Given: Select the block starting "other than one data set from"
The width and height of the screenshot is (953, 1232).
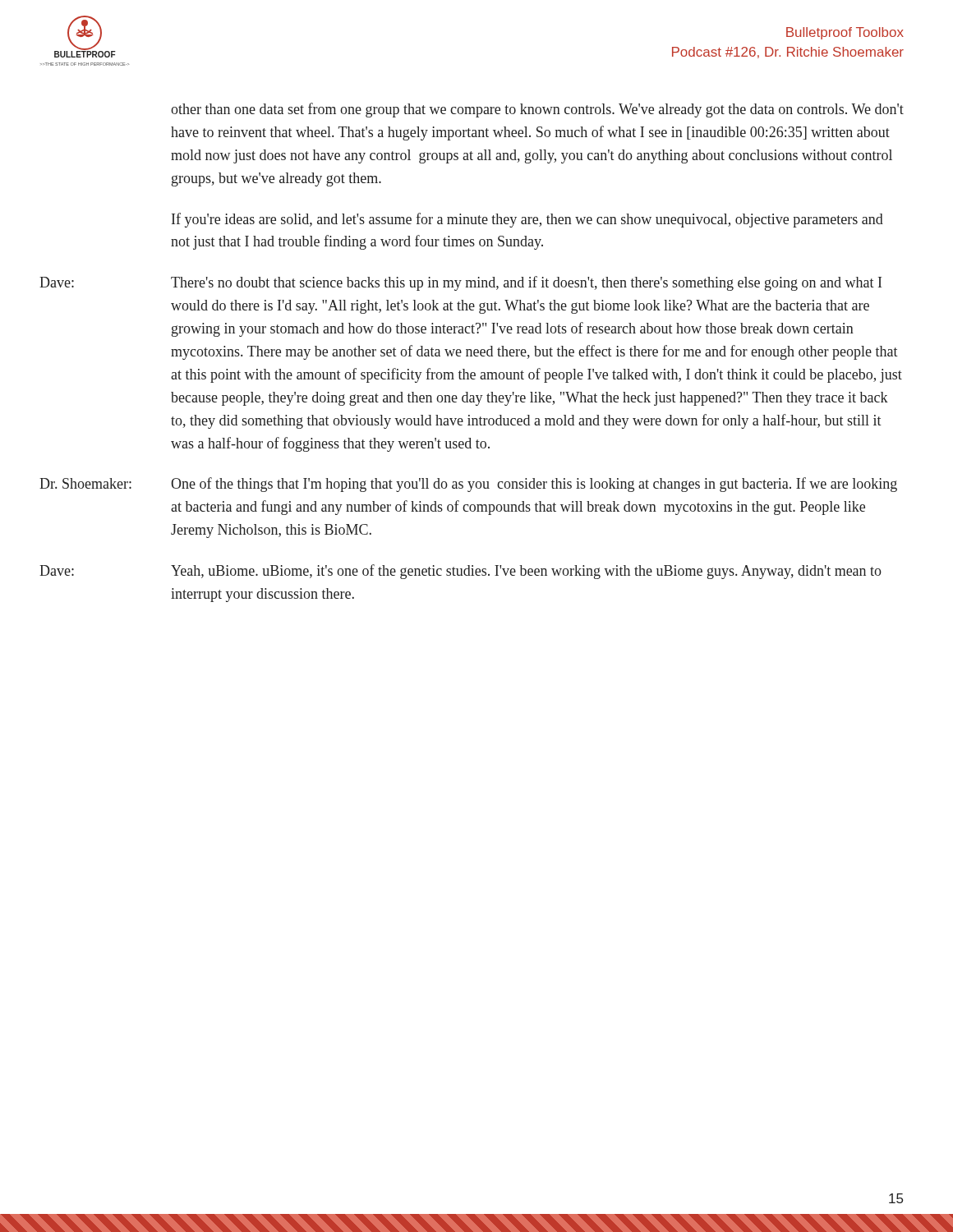Looking at the screenshot, I should tap(537, 144).
